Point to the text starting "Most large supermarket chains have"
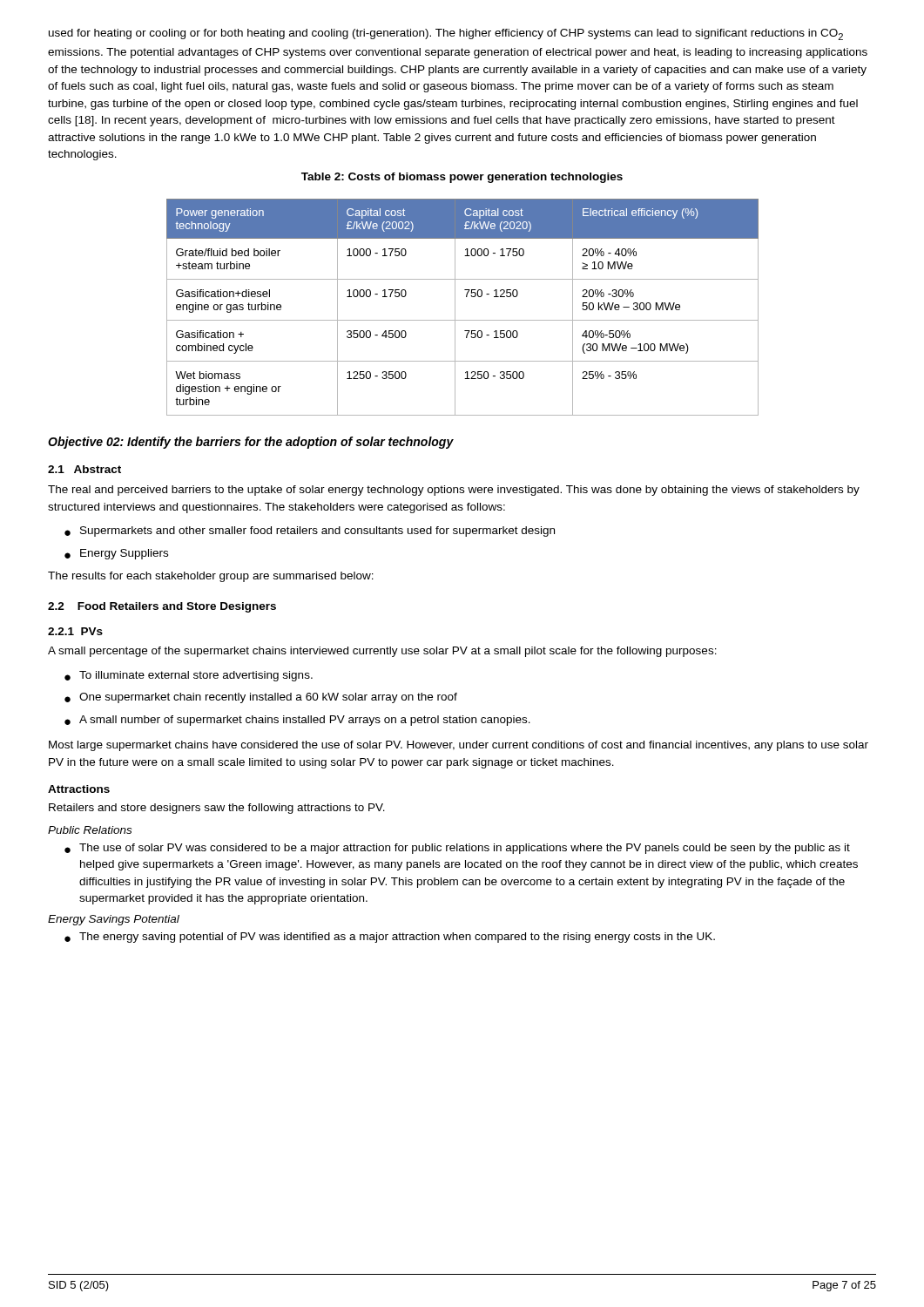924x1307 pixels. tap(458, 753)
